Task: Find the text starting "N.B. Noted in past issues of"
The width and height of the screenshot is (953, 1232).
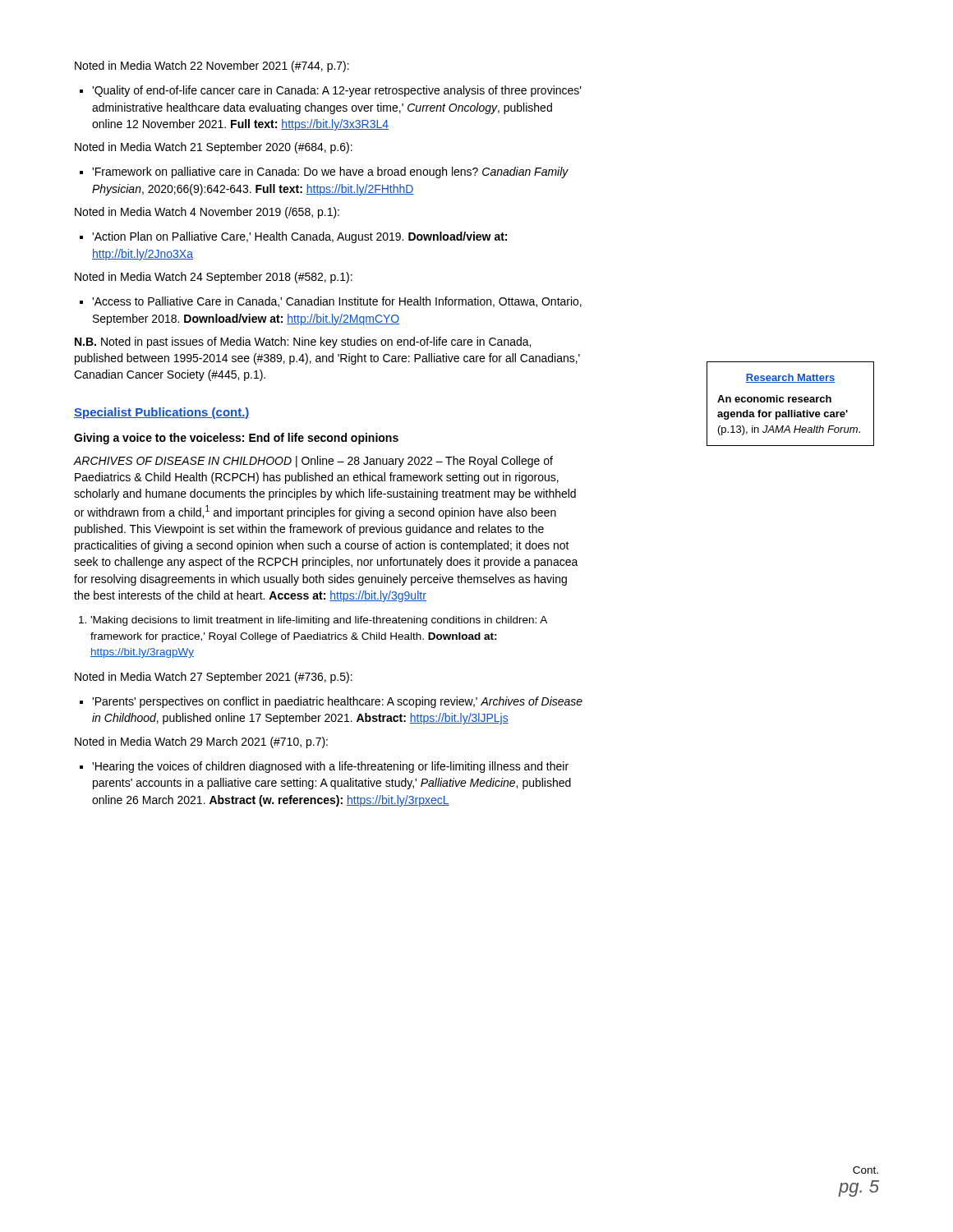Action: pos(329,358)
